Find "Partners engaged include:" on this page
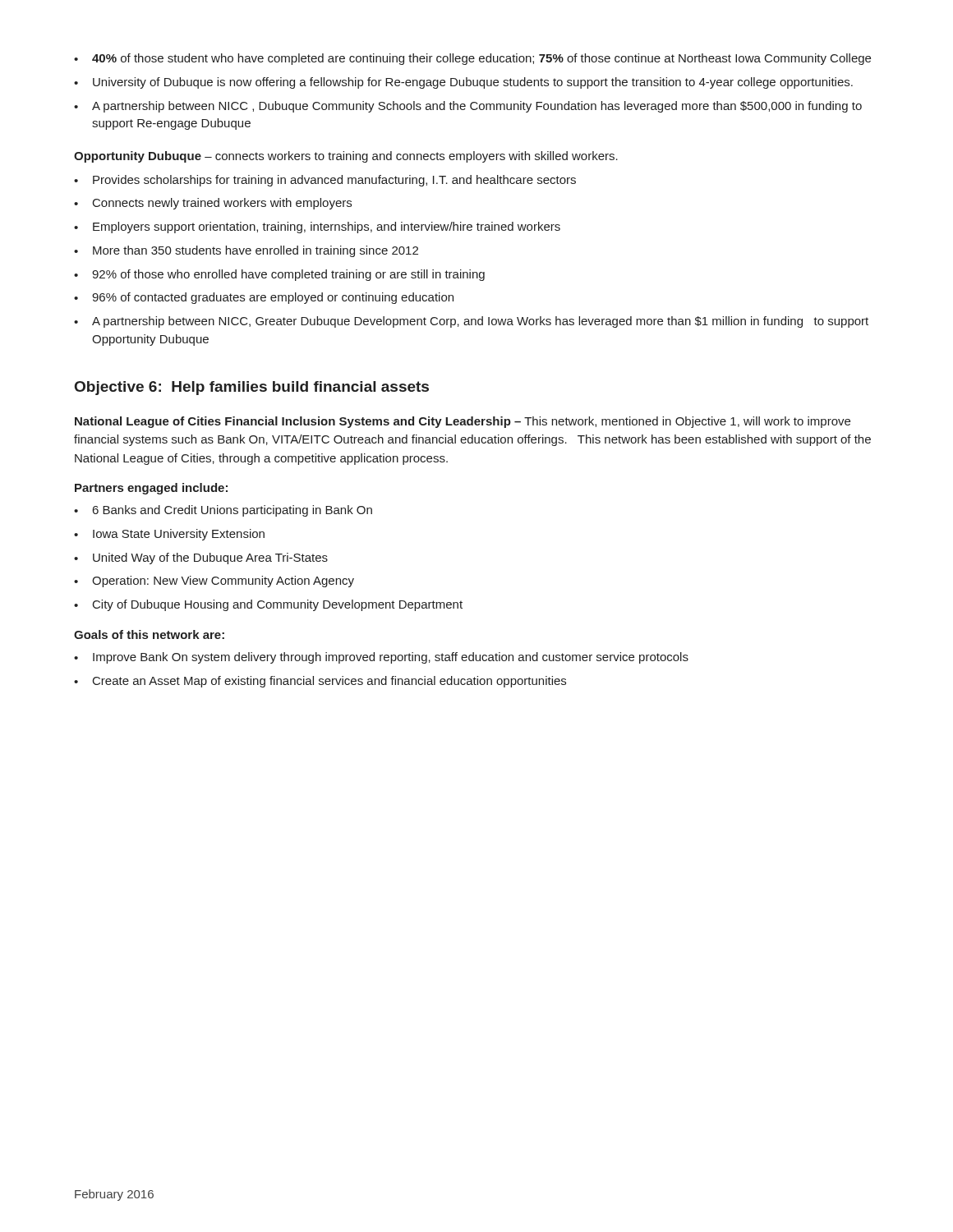This screenshot has height=1232, width=953. (151, 487)
